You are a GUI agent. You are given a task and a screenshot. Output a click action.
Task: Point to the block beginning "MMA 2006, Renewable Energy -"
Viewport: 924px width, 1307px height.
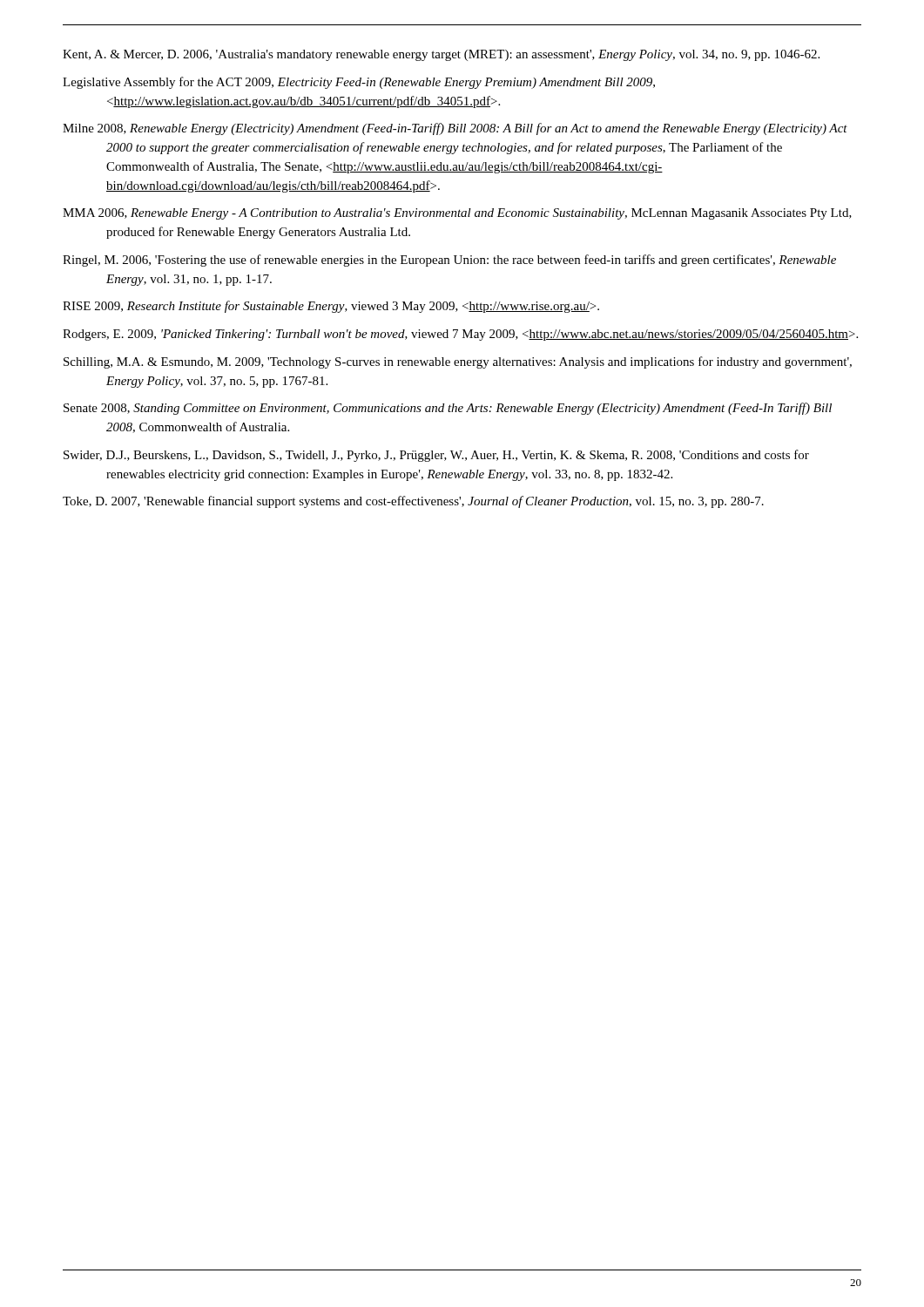[x=457, y=222]
